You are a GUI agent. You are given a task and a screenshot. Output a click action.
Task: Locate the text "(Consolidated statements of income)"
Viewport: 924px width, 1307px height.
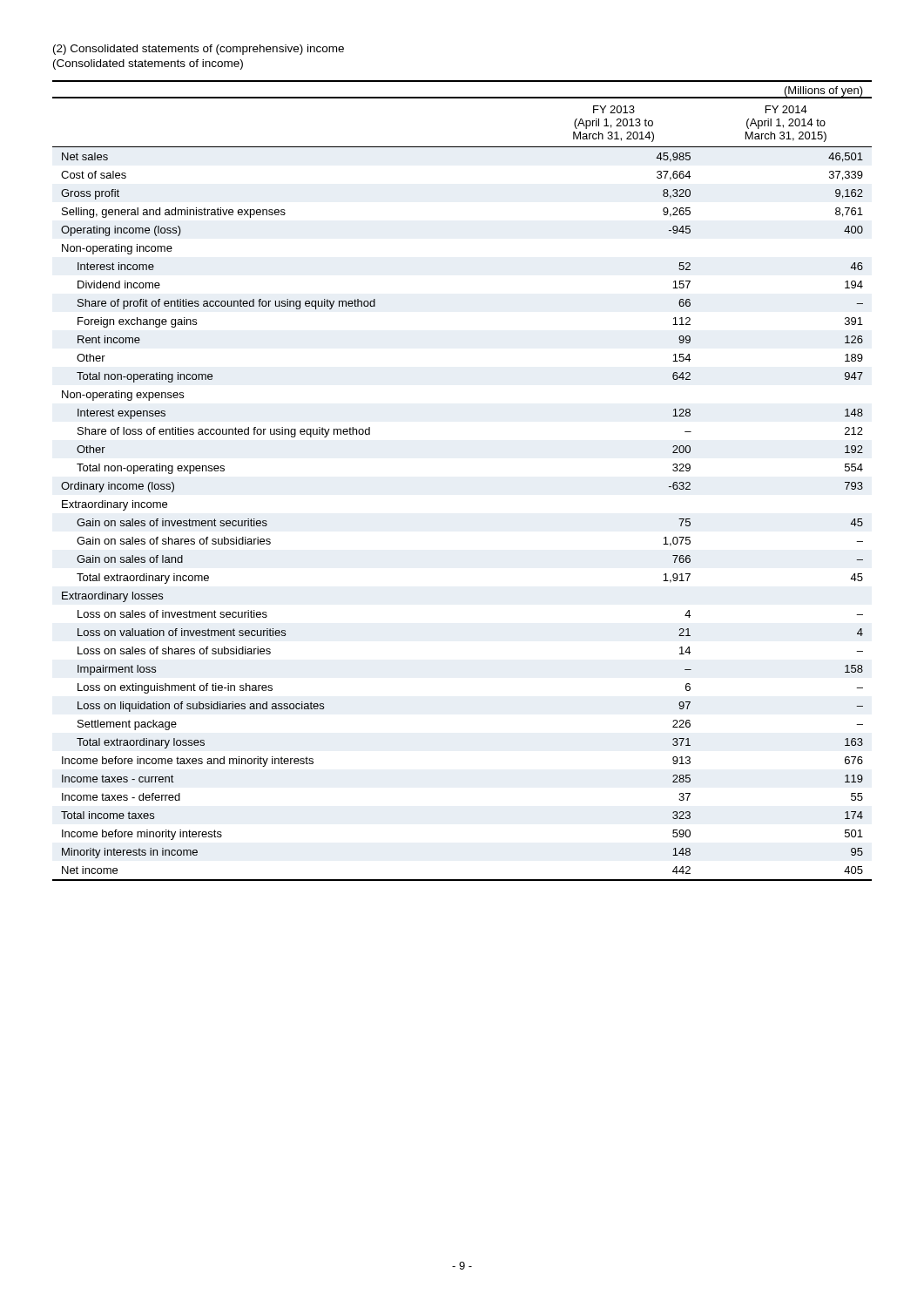click(148, 63)
